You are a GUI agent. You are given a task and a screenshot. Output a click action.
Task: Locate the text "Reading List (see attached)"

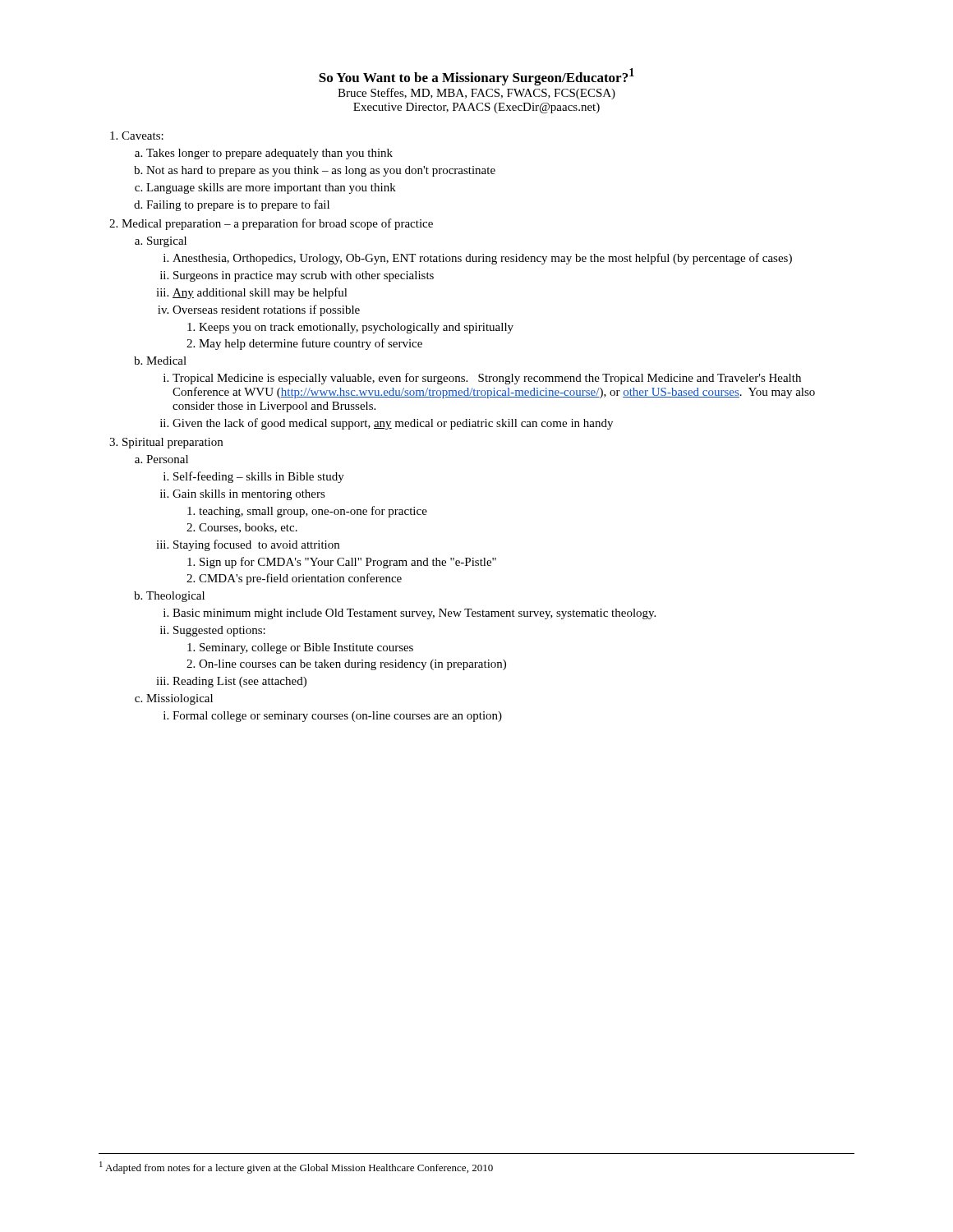click(x=240, y=681)
